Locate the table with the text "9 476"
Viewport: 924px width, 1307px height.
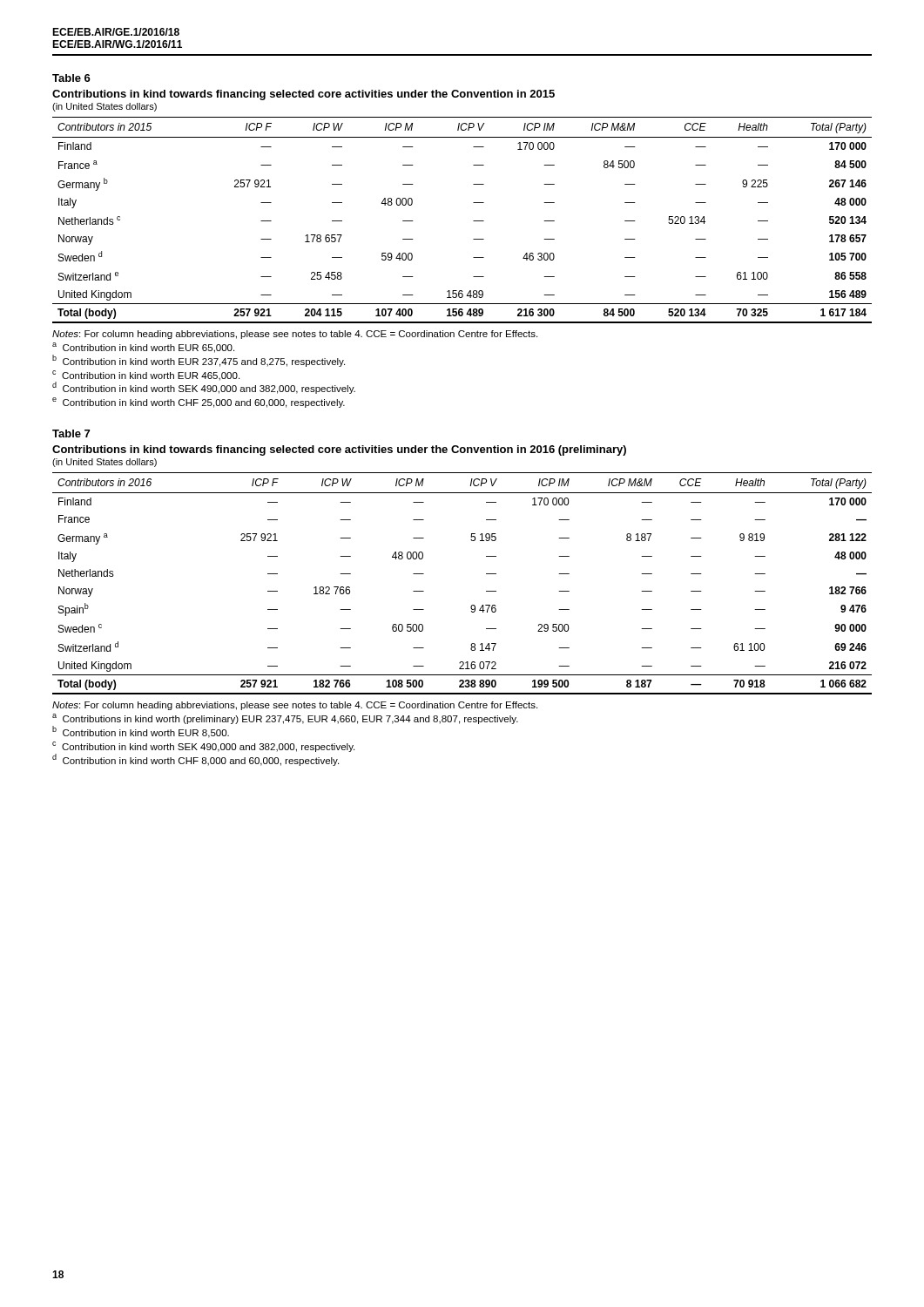[462, 583]
